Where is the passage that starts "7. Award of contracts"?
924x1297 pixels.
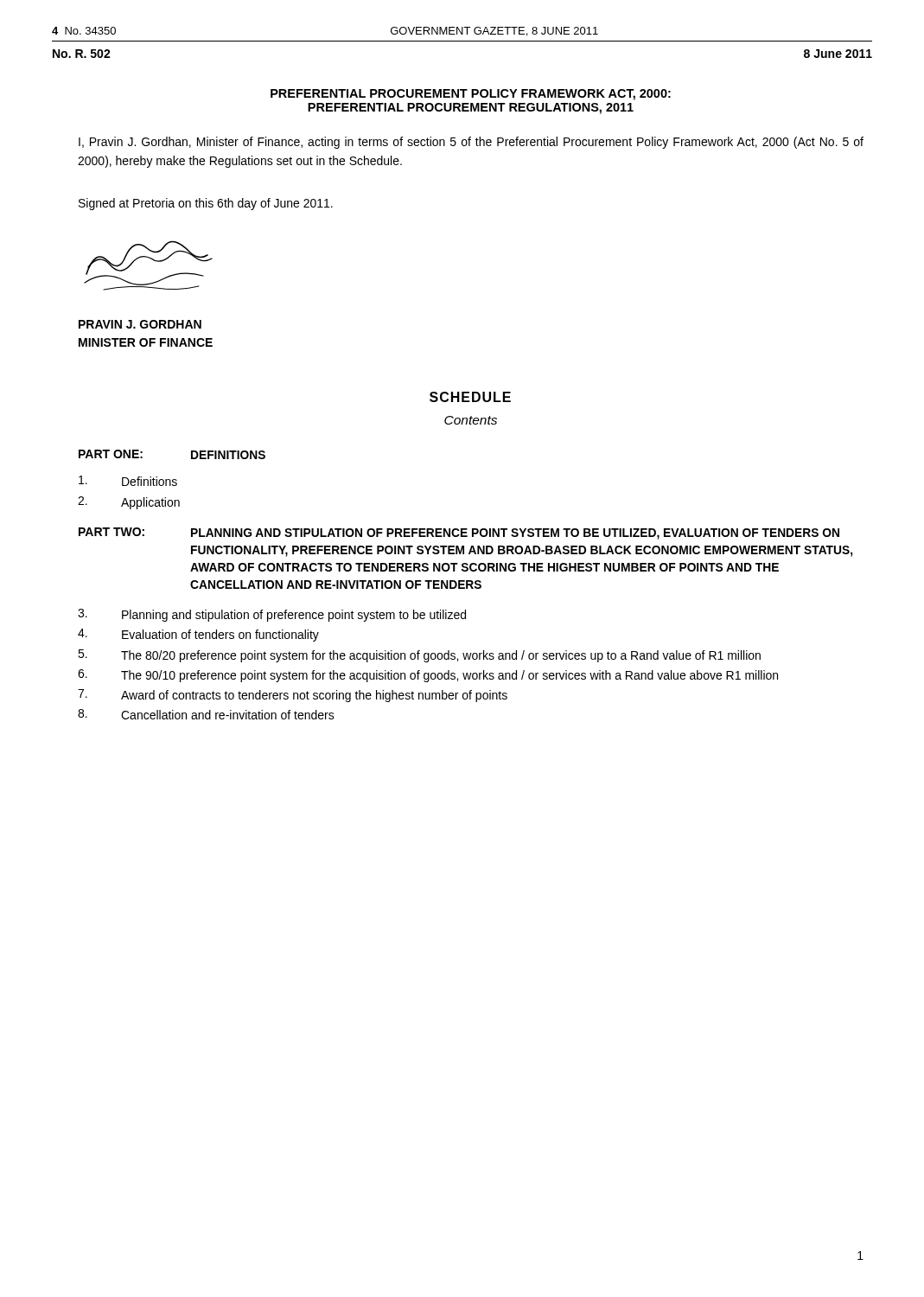471,695
